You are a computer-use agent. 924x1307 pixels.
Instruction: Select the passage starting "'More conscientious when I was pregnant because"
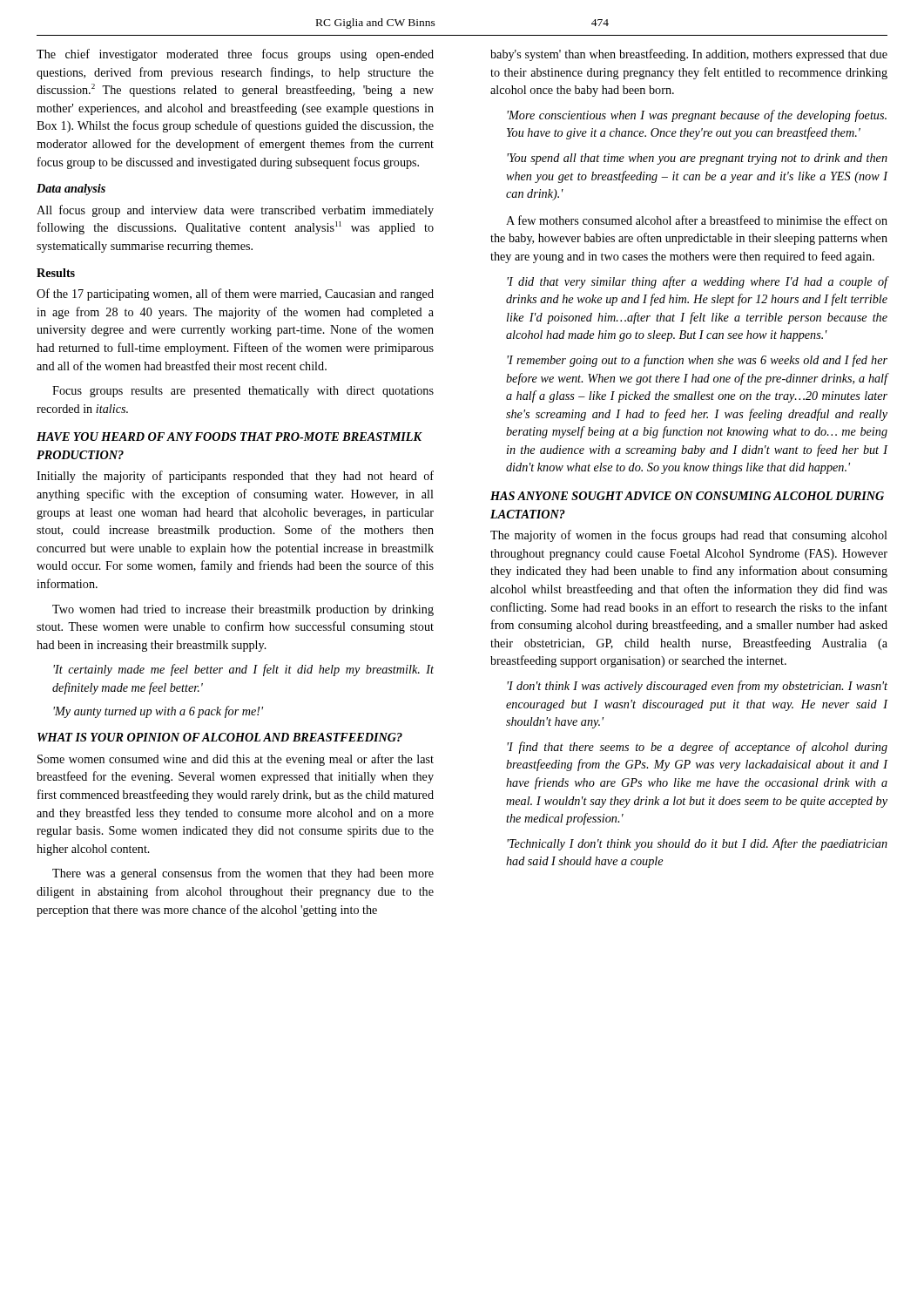point(697,124)
